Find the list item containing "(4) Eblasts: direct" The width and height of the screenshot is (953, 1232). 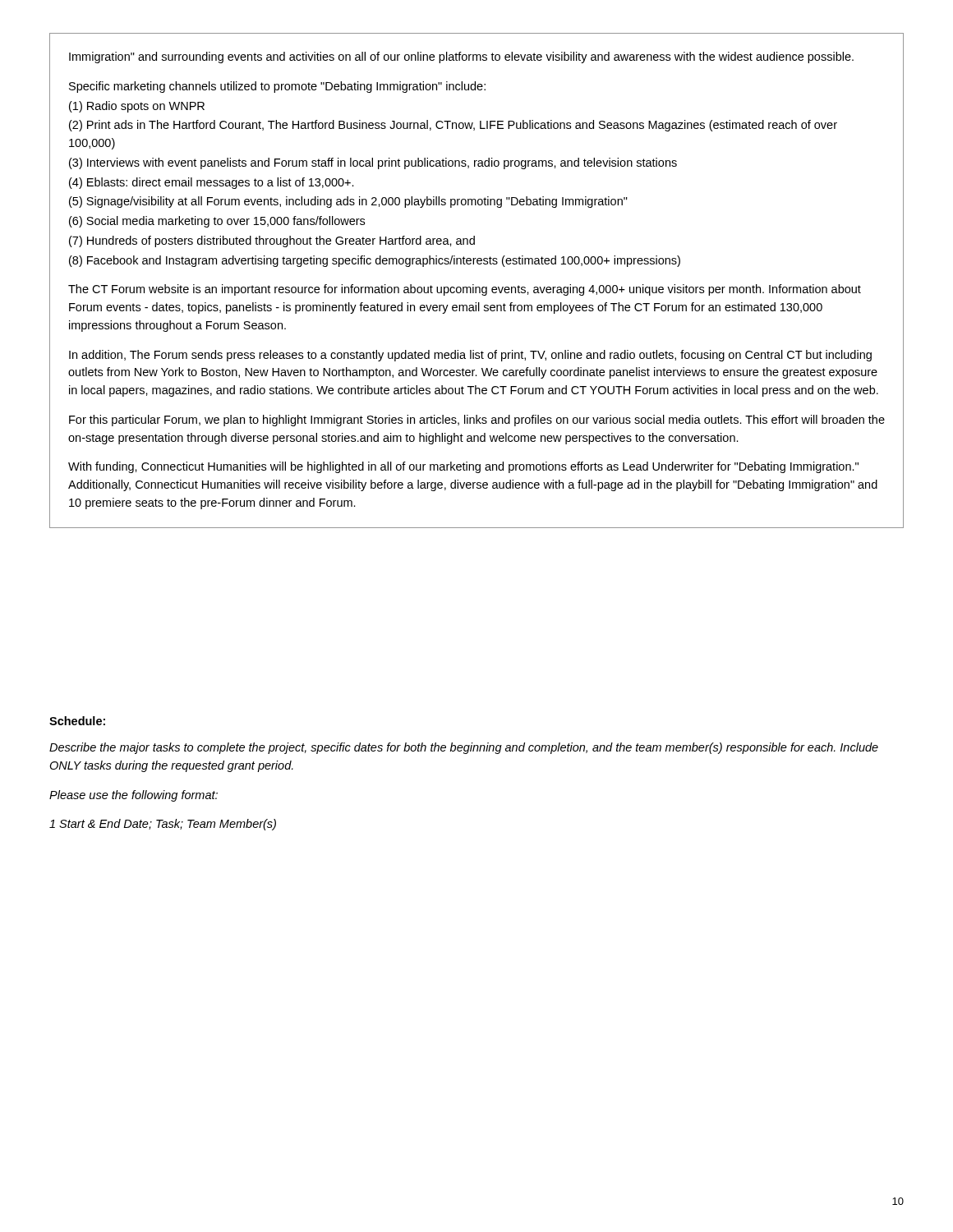(x=211, y=182)
